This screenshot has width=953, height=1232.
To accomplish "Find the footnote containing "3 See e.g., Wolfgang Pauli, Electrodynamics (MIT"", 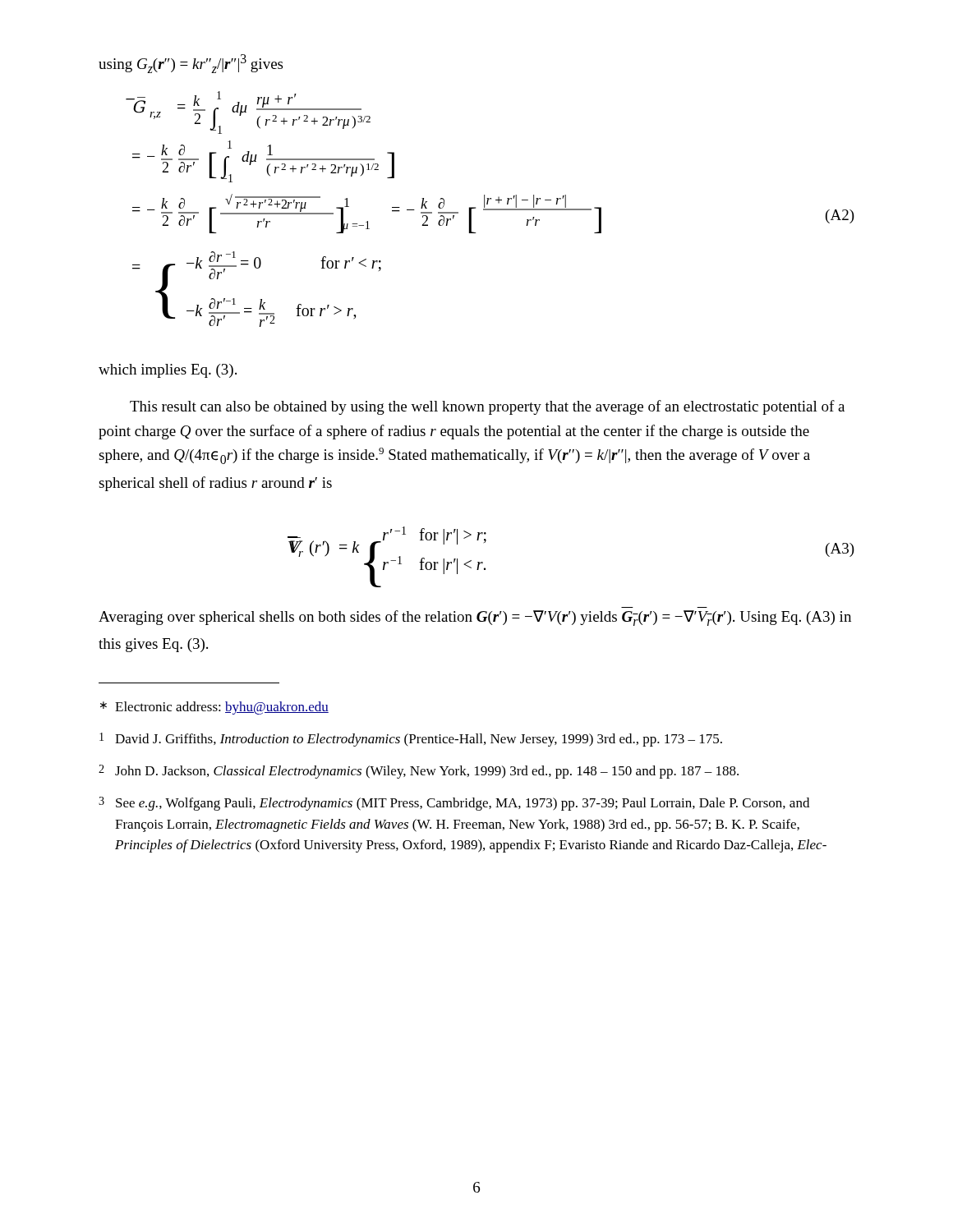I will point(476,824).
